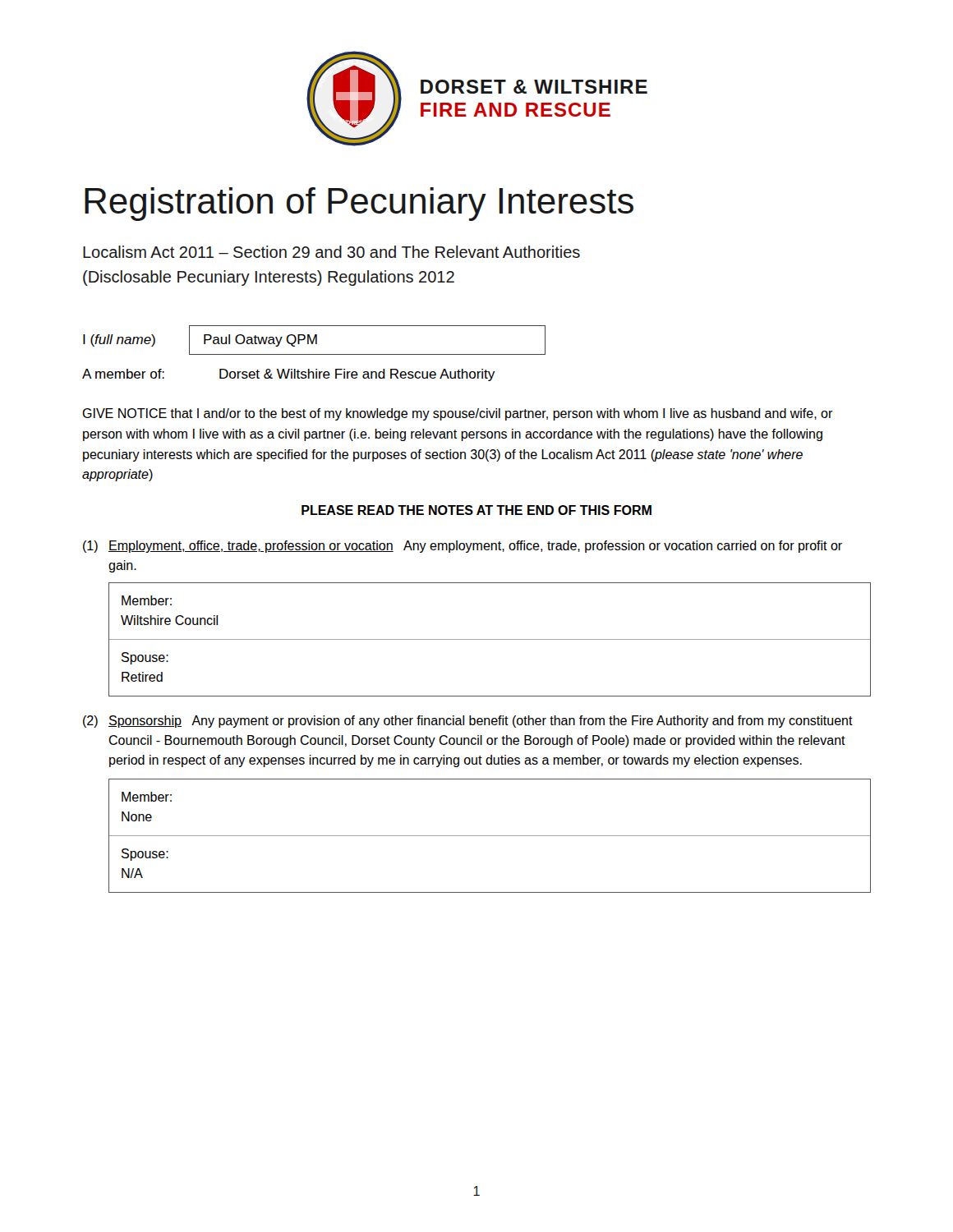
Task: Select the text block containing "A member of: Dorset & Wiltshire Fire and"
Action: pos(289,375)
